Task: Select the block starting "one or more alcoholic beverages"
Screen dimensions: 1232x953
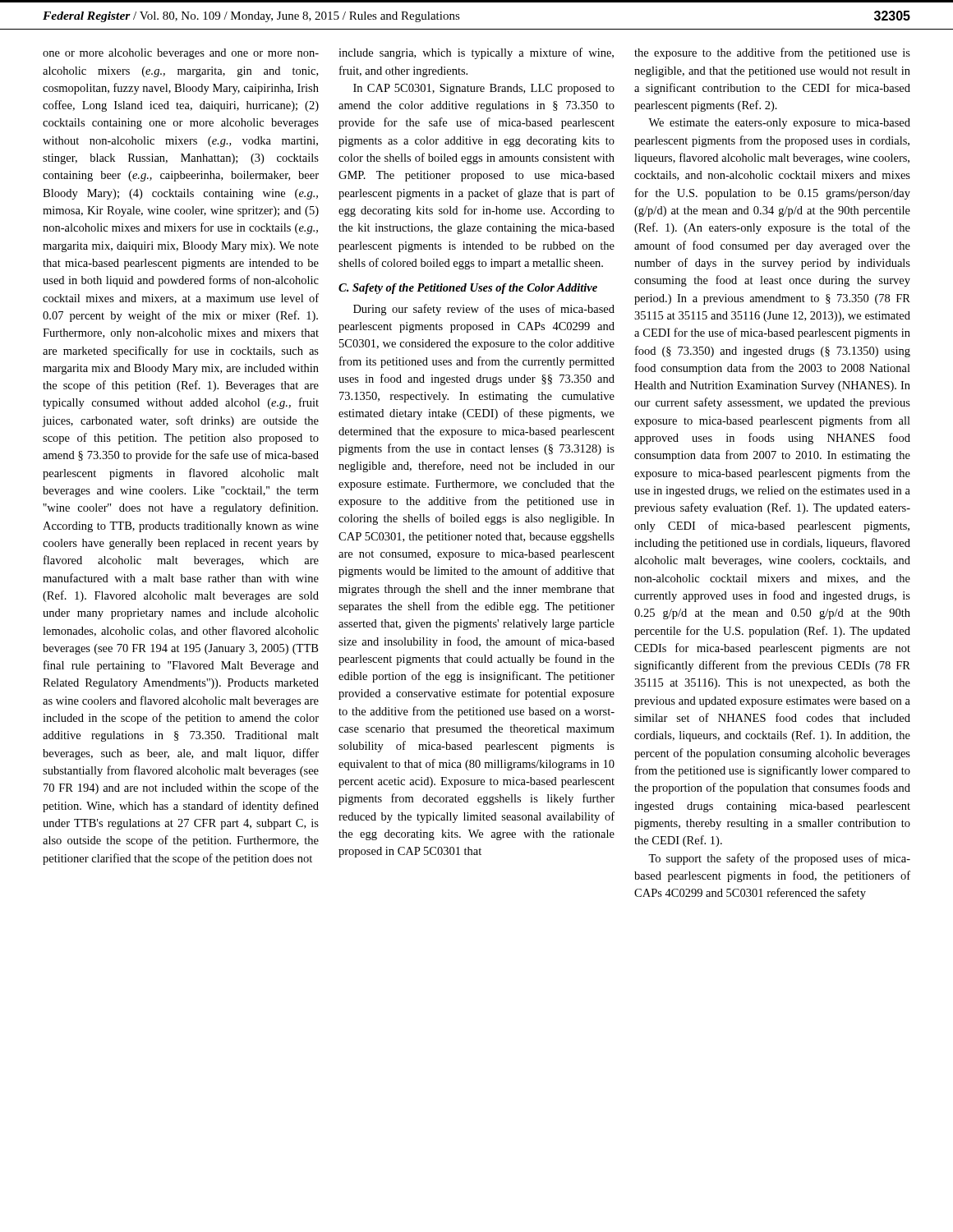Action: click(x=181, y=456)
